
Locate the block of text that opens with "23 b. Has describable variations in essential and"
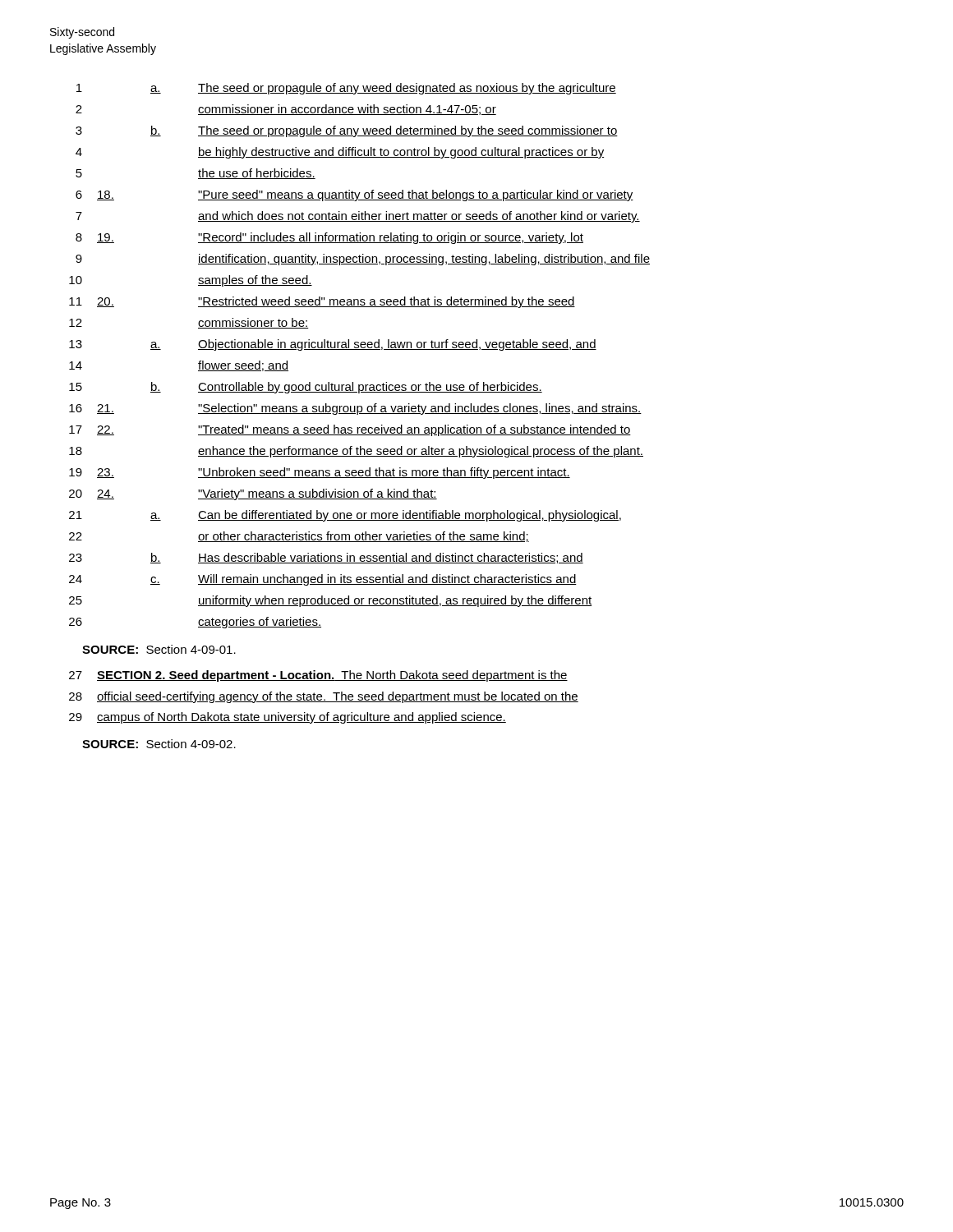click(476, 557)
